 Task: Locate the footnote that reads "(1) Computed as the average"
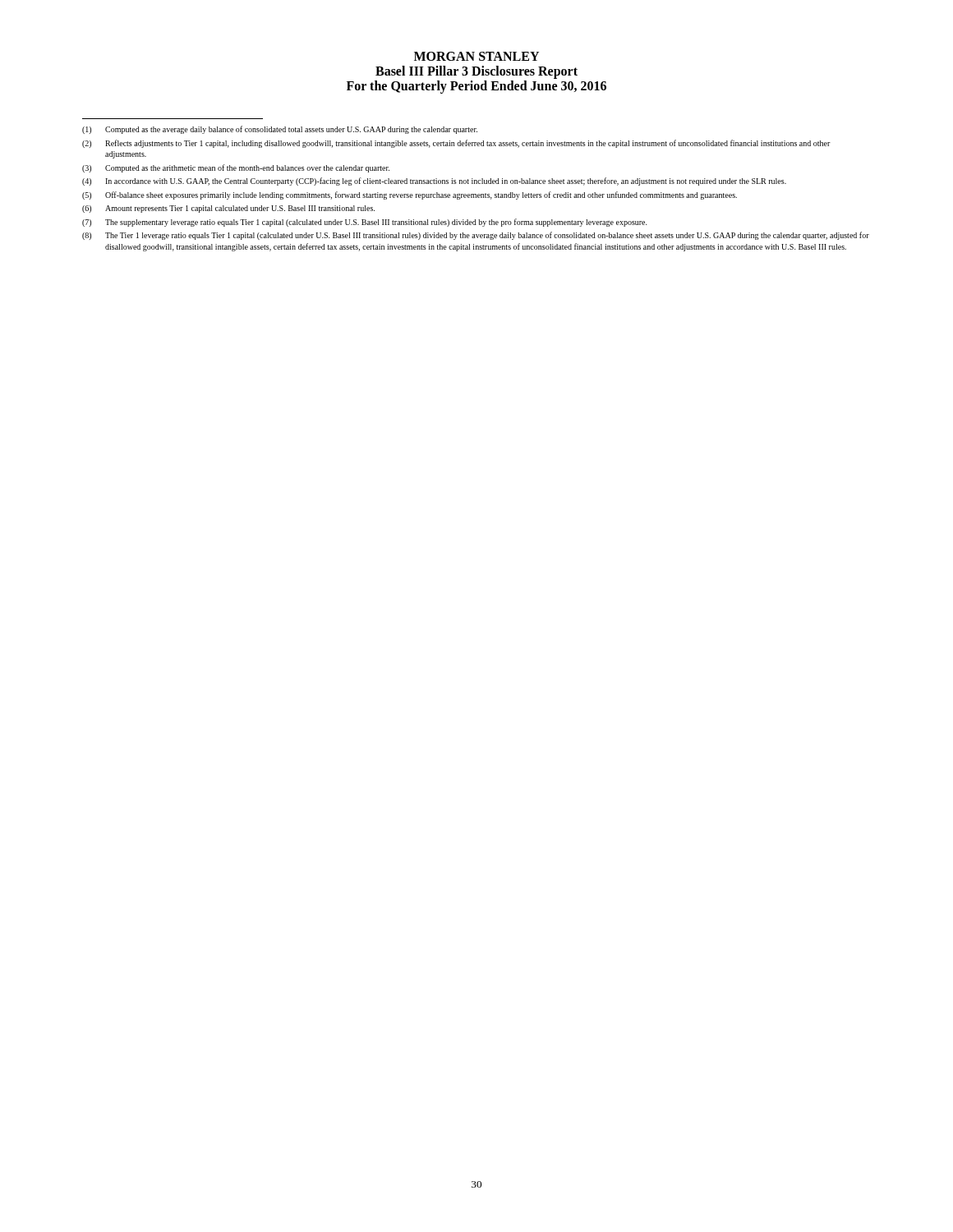(x=476, y=130)
